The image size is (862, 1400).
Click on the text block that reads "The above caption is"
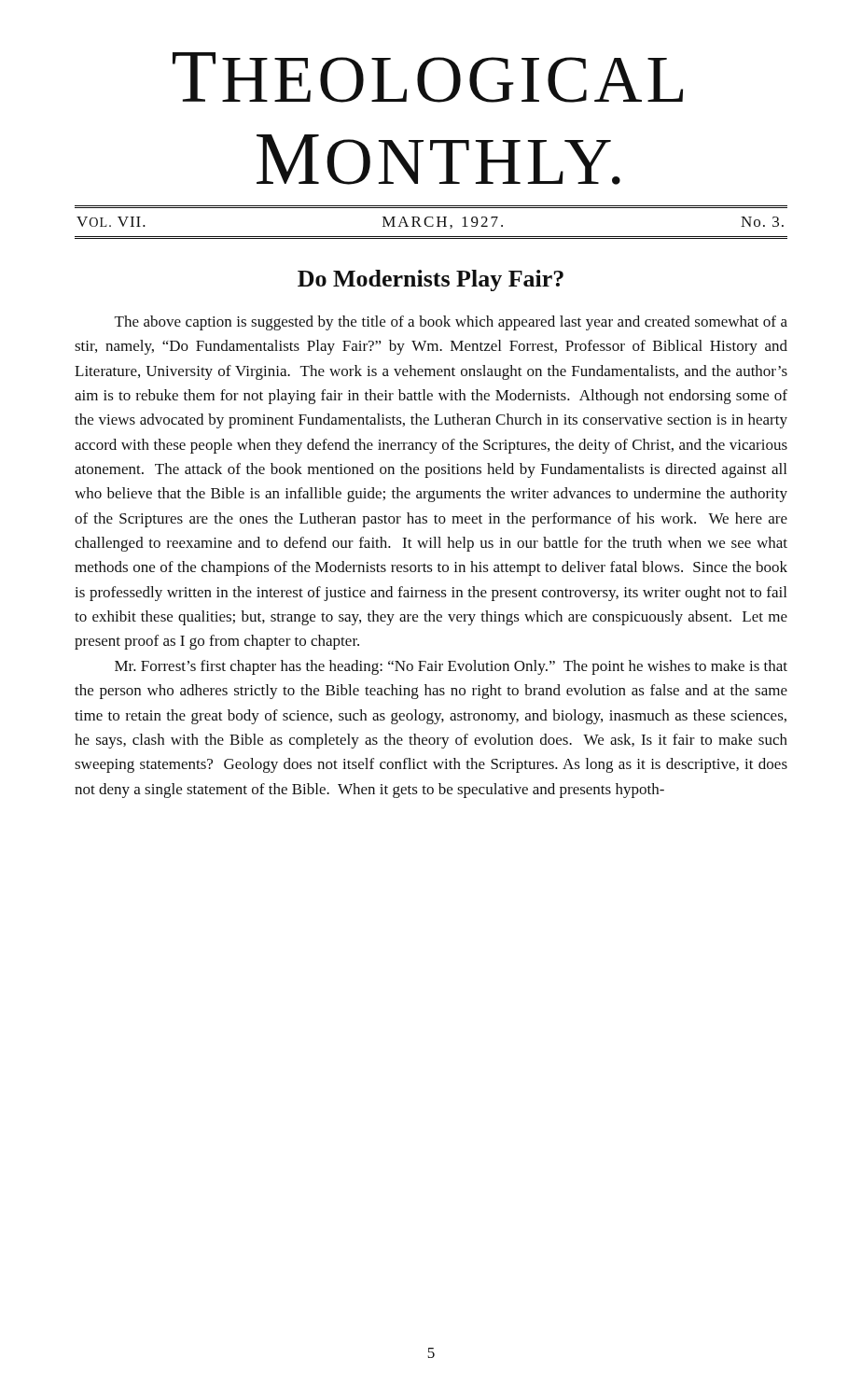tap(431, 556)
